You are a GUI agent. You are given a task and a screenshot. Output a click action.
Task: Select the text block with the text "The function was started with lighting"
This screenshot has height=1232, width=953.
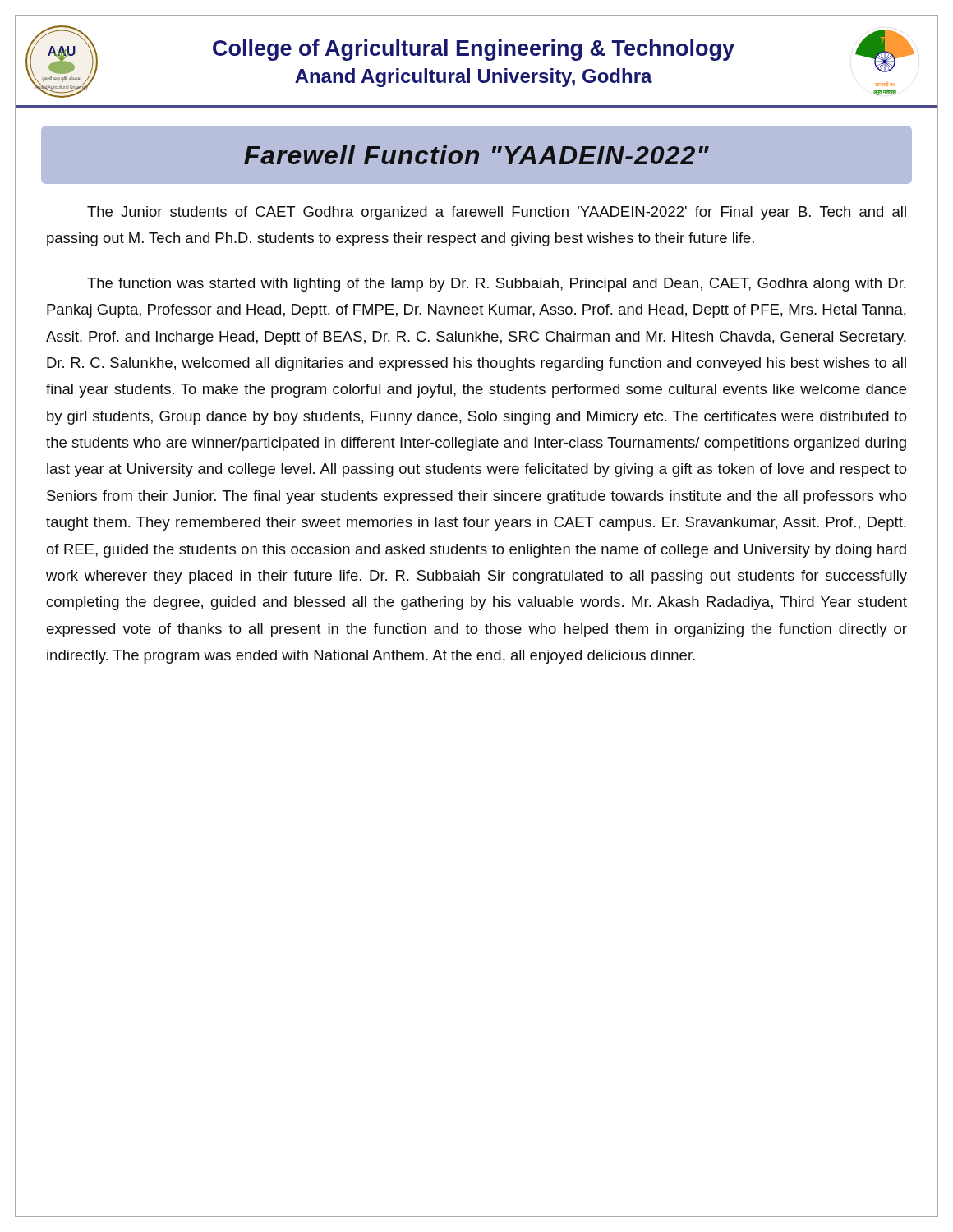(476, 469)
